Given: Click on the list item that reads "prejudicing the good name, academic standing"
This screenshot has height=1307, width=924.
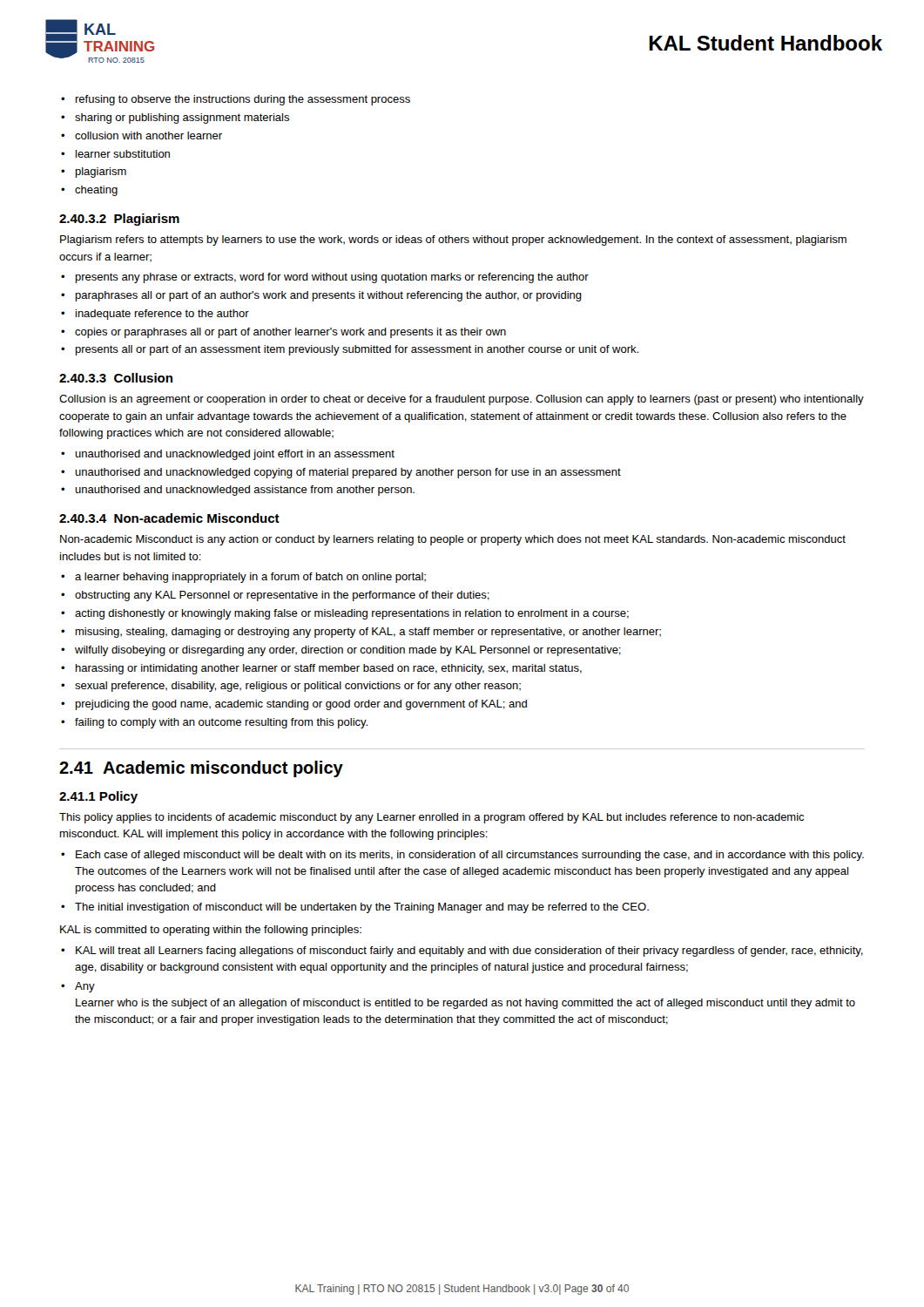Looking at the screenshot, I should tap(301, 704).
